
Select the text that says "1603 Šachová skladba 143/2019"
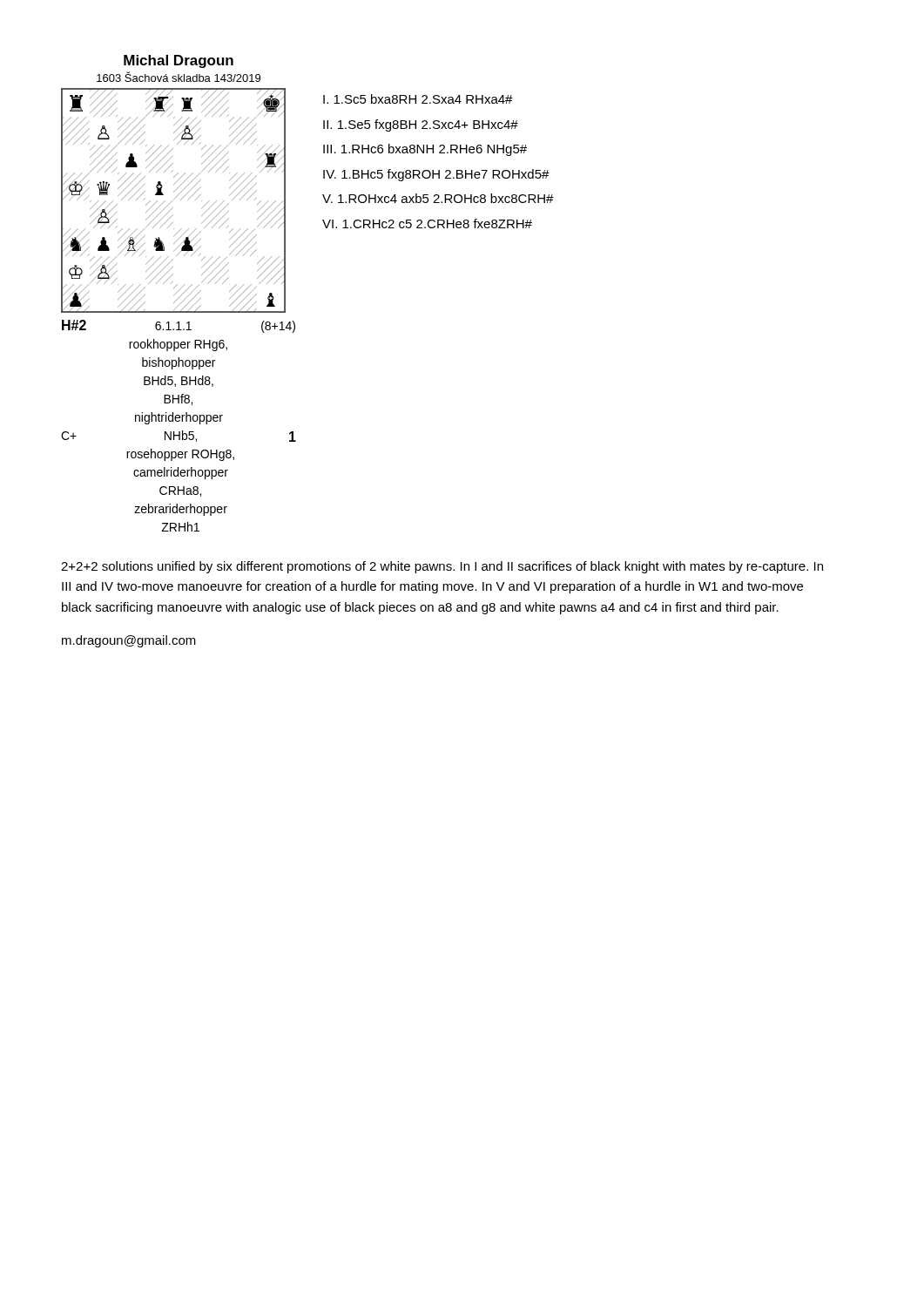click(179, 78)
